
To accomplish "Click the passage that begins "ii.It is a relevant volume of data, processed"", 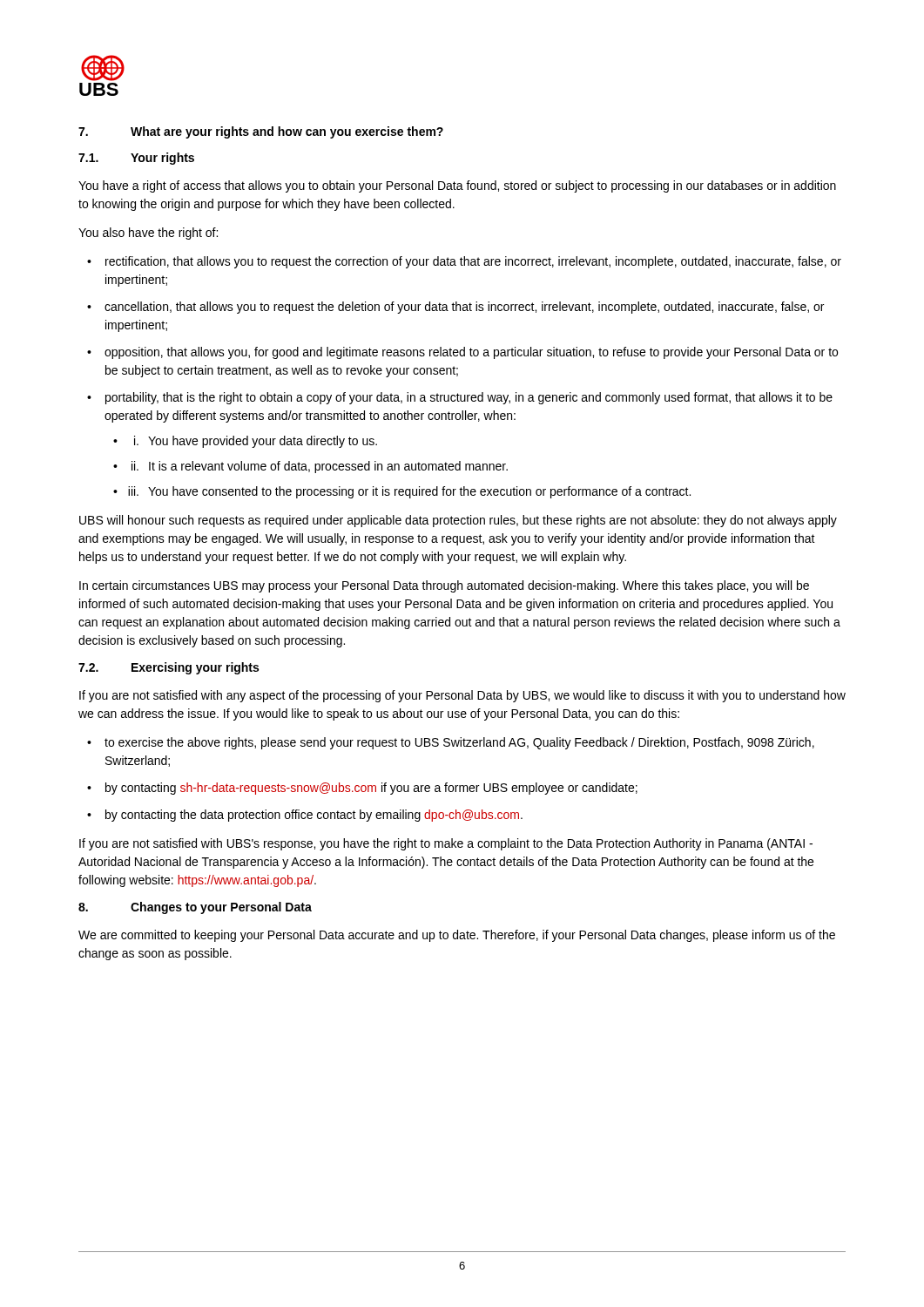I will [307, 467].
